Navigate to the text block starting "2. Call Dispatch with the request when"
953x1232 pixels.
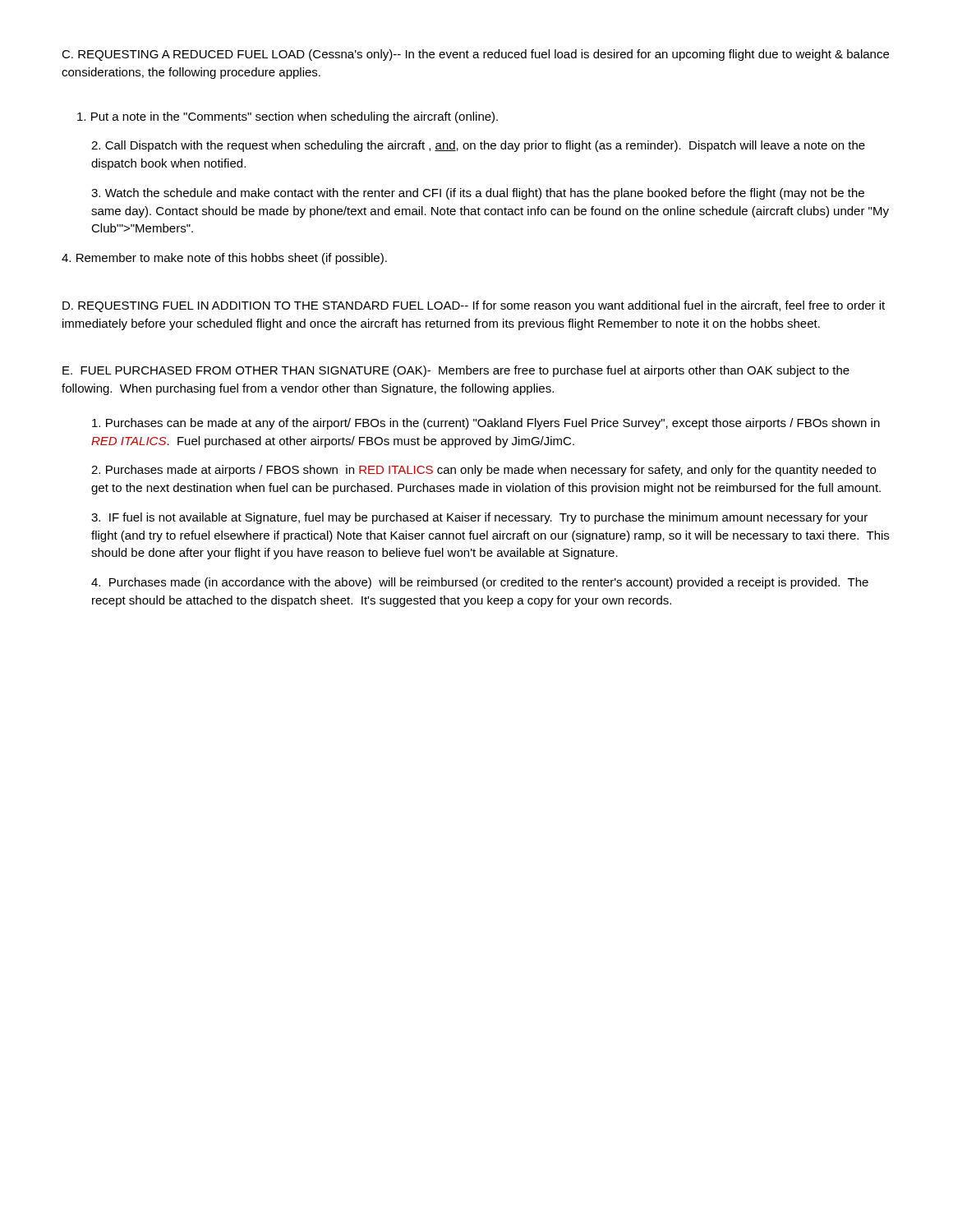pyautogui.click(x=478, y=154)
